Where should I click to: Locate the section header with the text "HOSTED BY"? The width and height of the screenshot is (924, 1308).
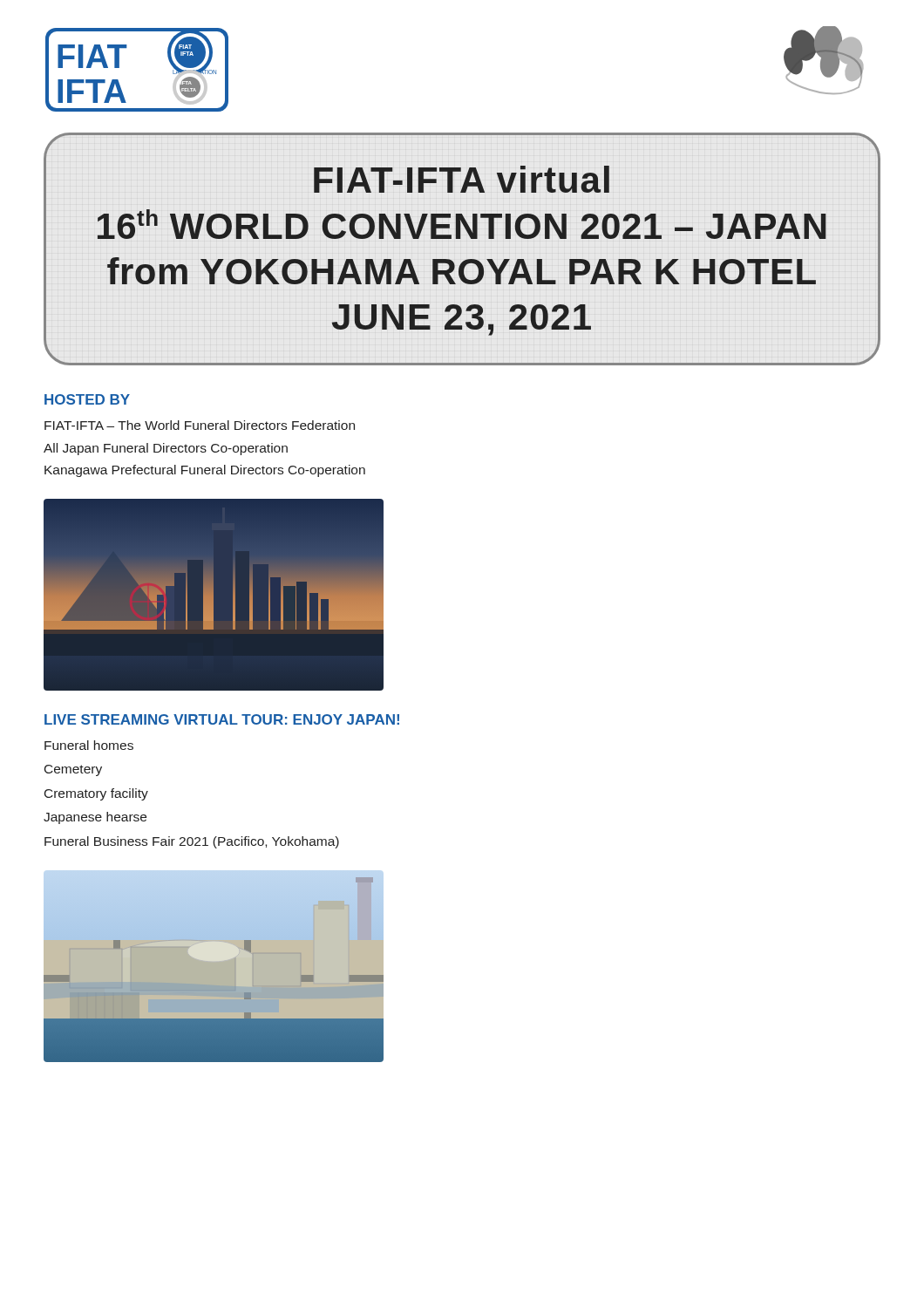(x=87, y=399)
